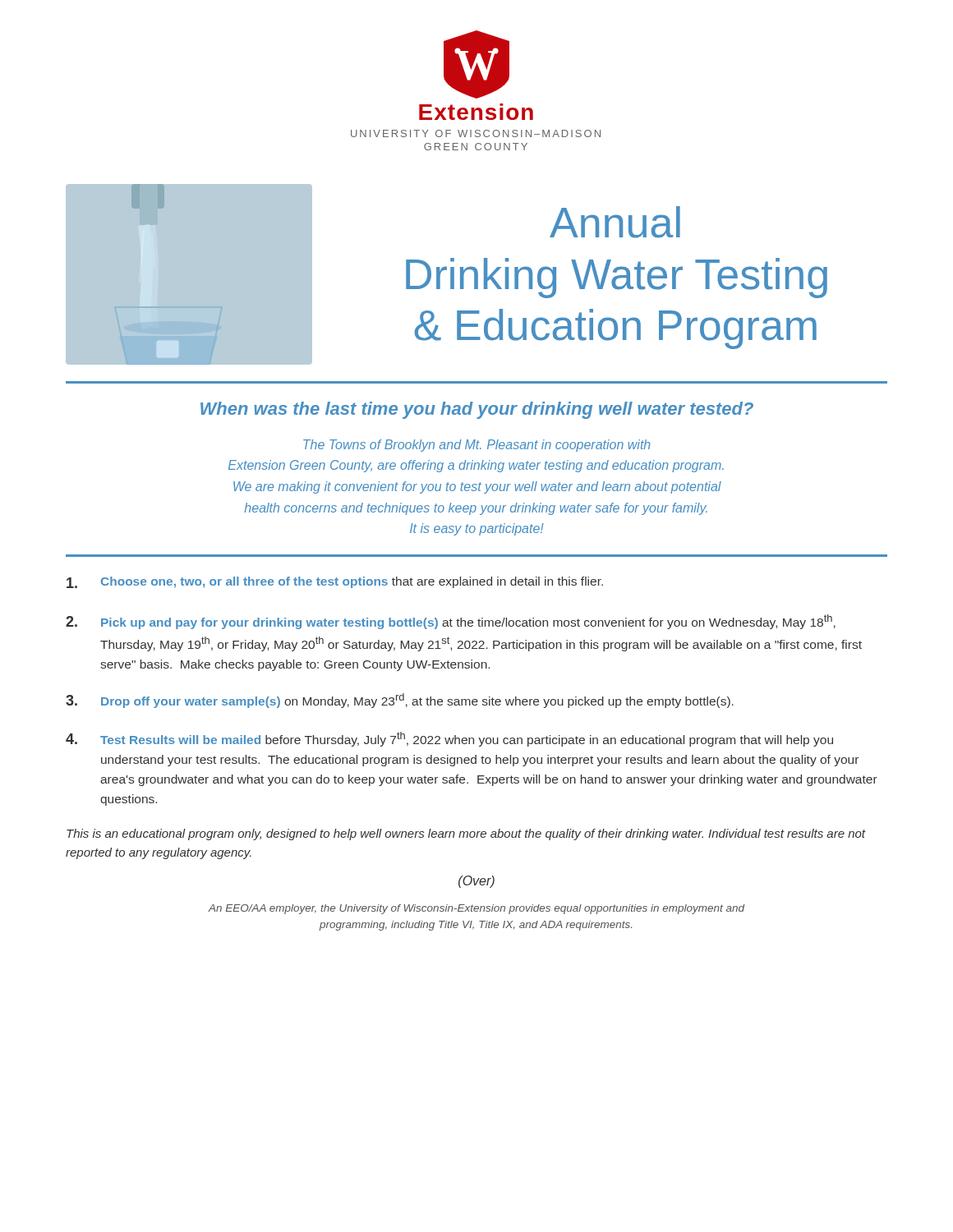Click on the photo
The image size is (953, 1232).
pos(189,274)
